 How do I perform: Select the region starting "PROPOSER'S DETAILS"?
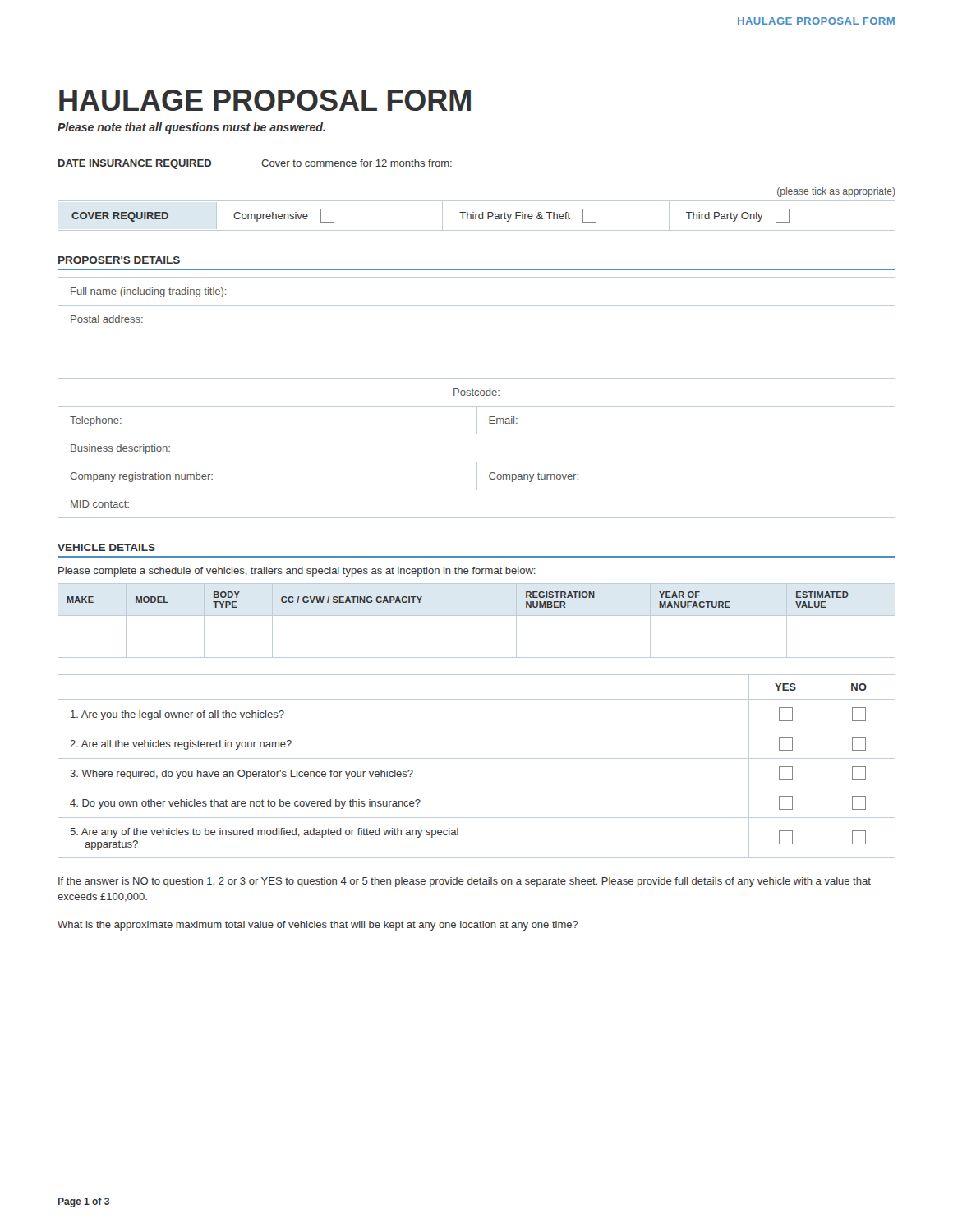tap(119, 260)
